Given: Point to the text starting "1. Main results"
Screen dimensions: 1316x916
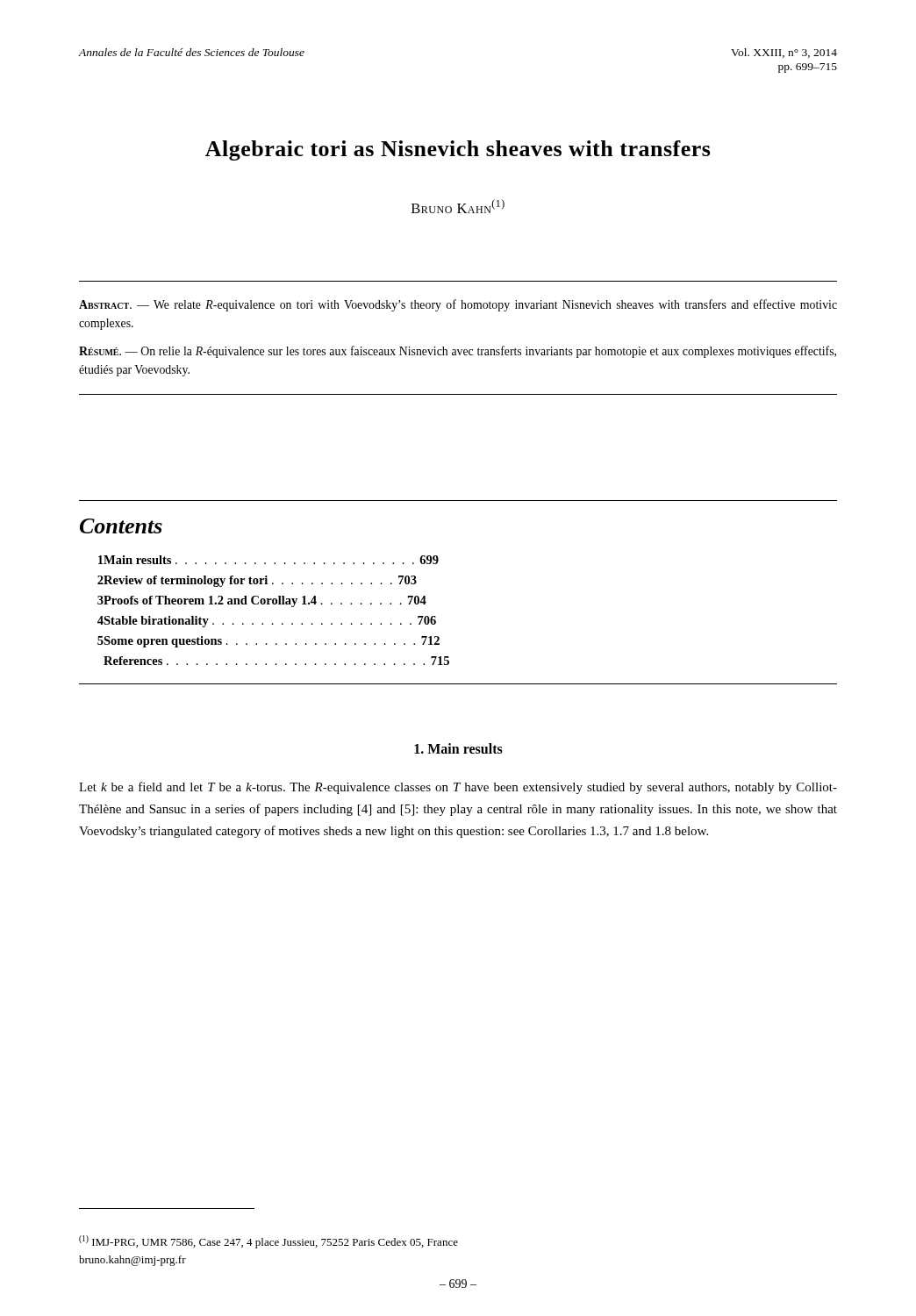Looking at the screenshot, I should [x=458, y=749].
